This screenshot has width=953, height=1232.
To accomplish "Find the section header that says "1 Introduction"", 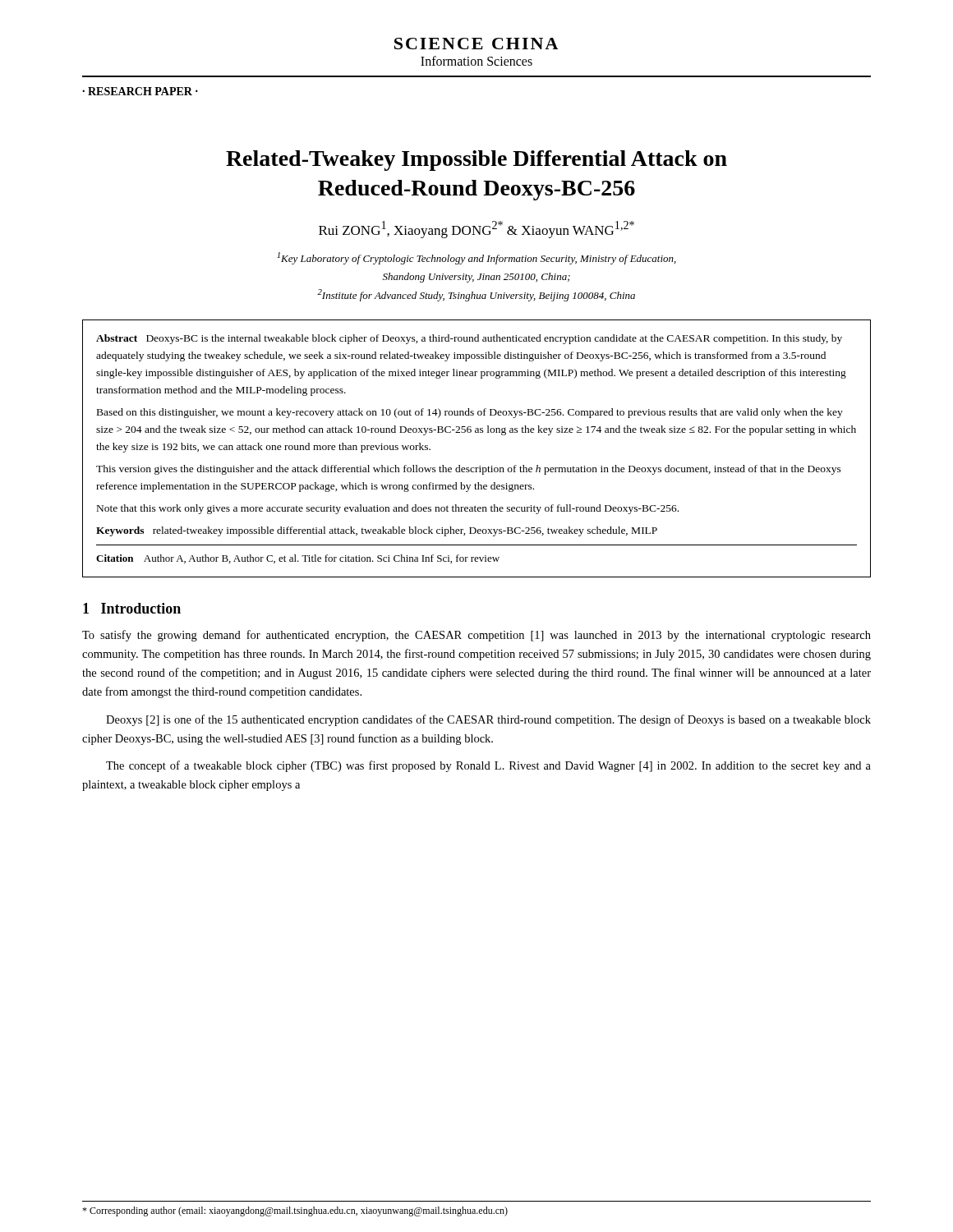I will [x=132, y=608].
